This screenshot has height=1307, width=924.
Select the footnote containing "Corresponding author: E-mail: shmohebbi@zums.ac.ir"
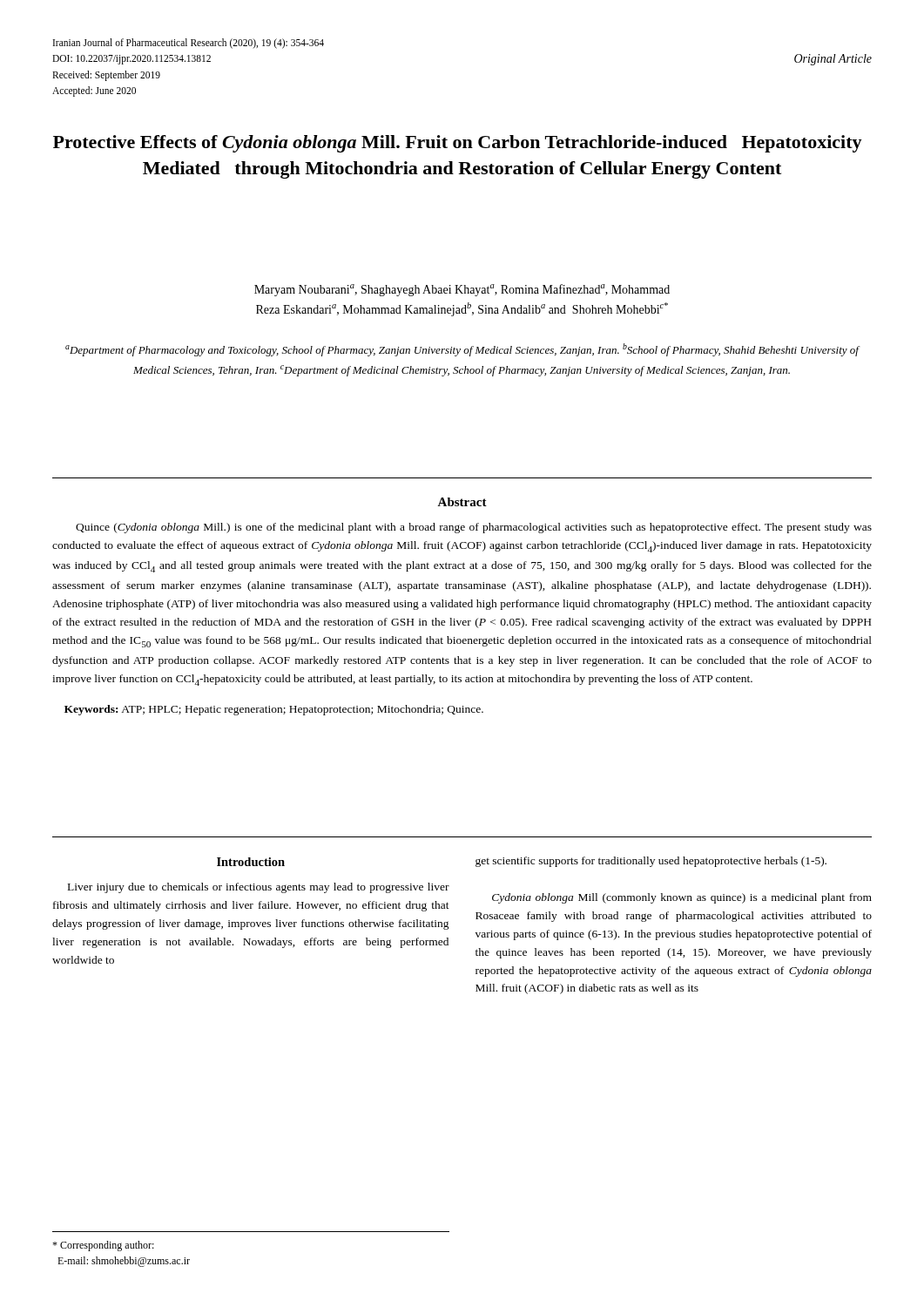click(121, 1253)
